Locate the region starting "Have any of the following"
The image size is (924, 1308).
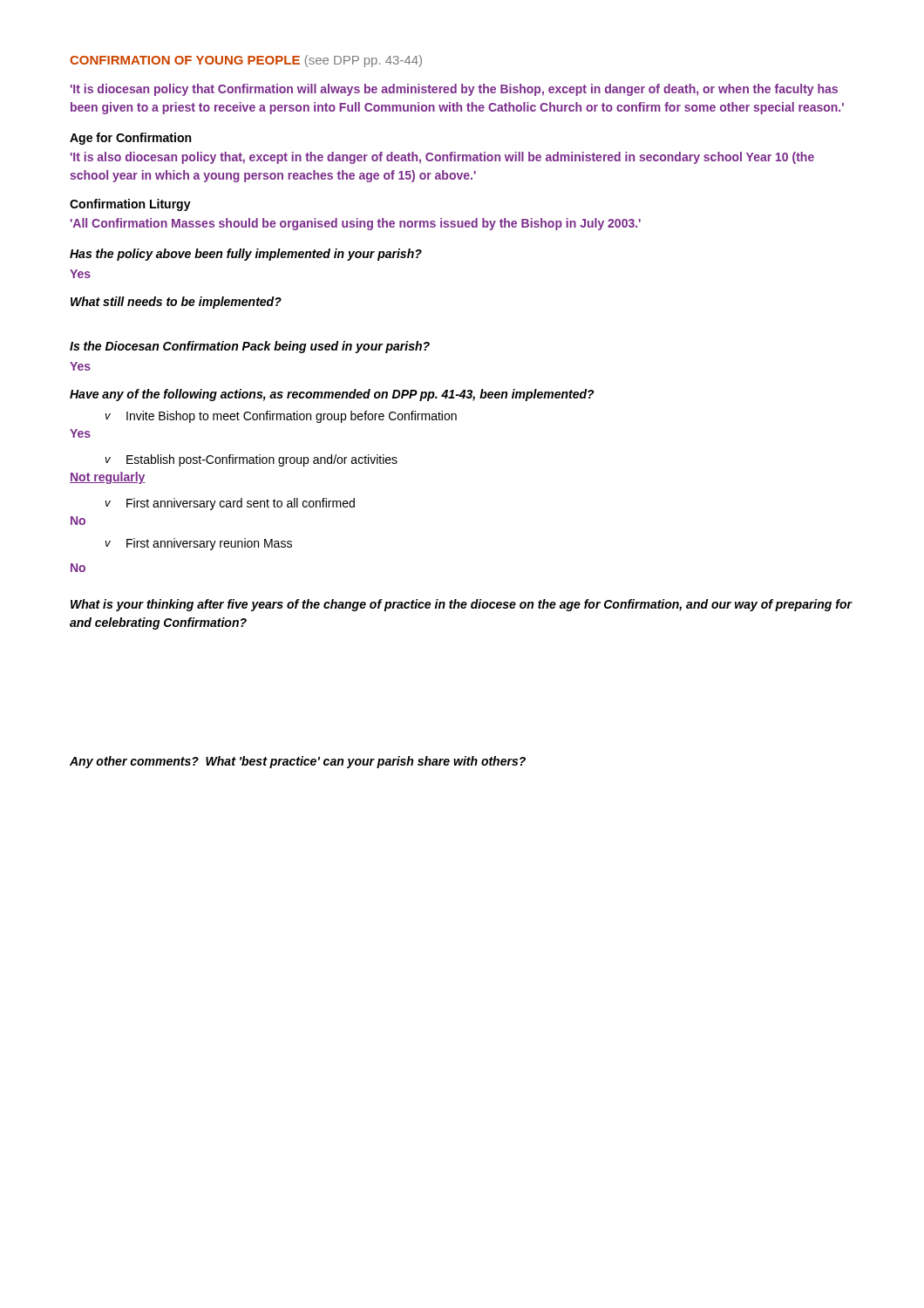click(x=332, y=394)
